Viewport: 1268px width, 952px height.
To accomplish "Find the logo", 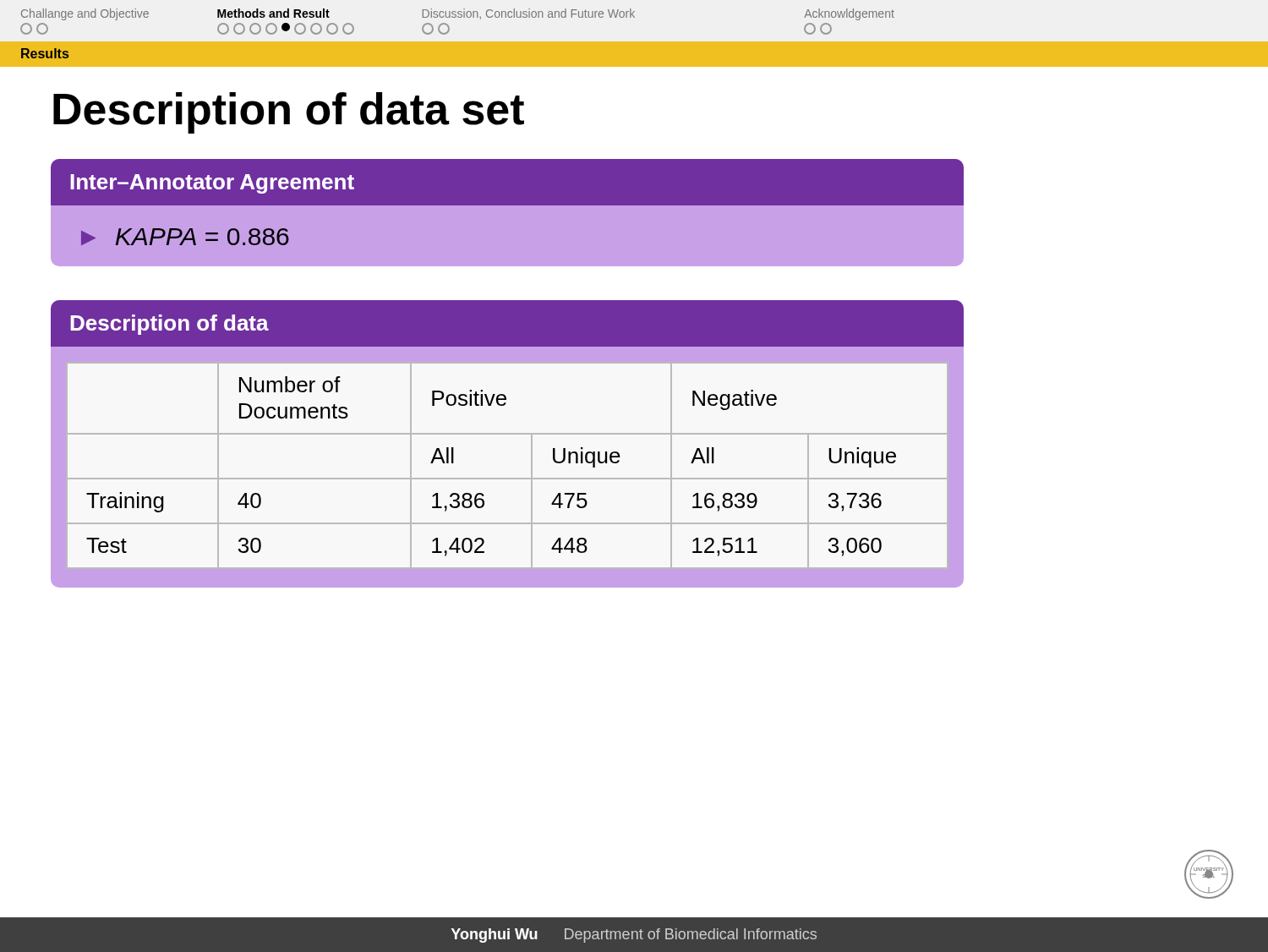I will click(1209, 876).
